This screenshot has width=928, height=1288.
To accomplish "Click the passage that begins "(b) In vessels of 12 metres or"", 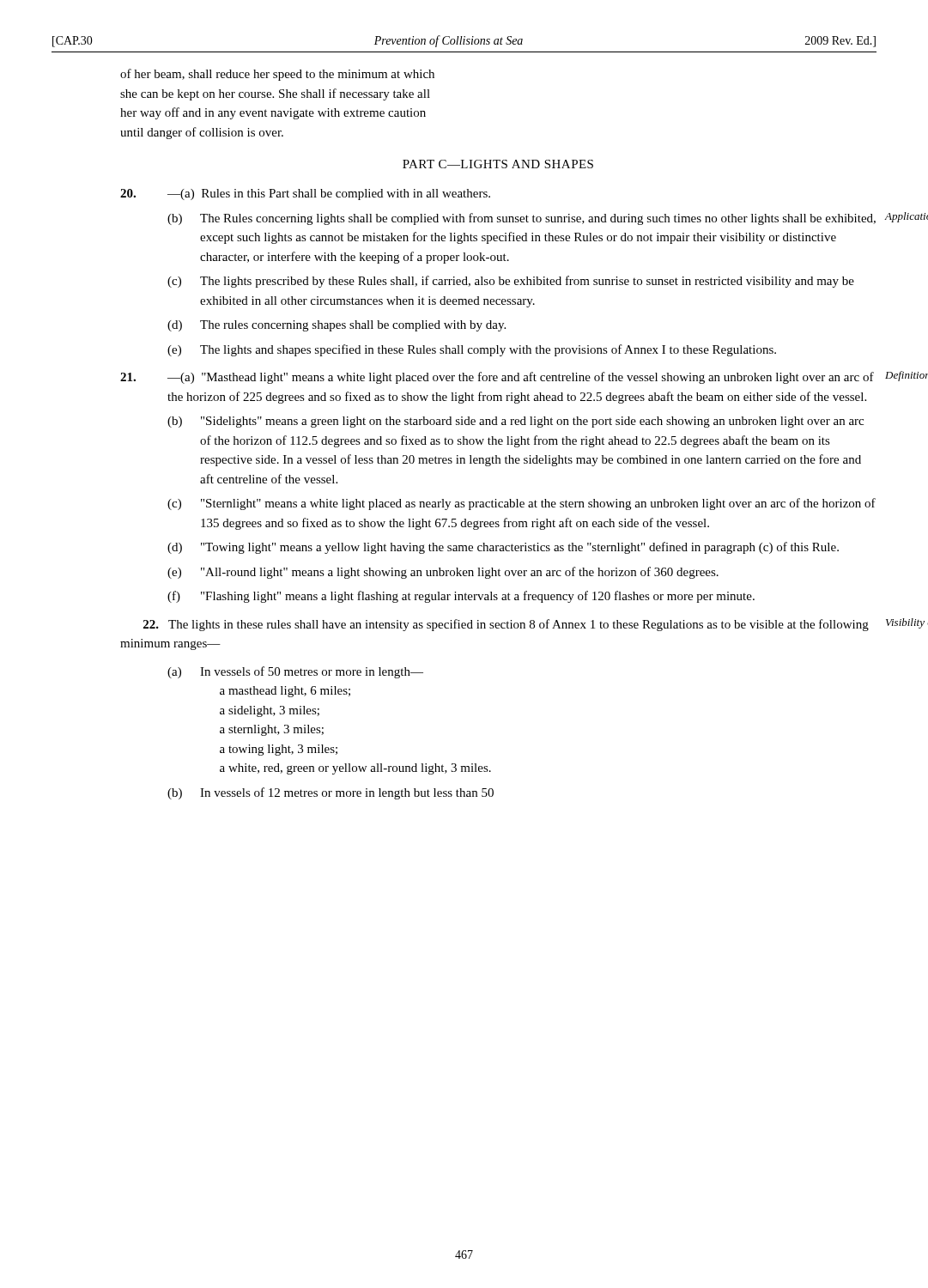I will [331, 793].
